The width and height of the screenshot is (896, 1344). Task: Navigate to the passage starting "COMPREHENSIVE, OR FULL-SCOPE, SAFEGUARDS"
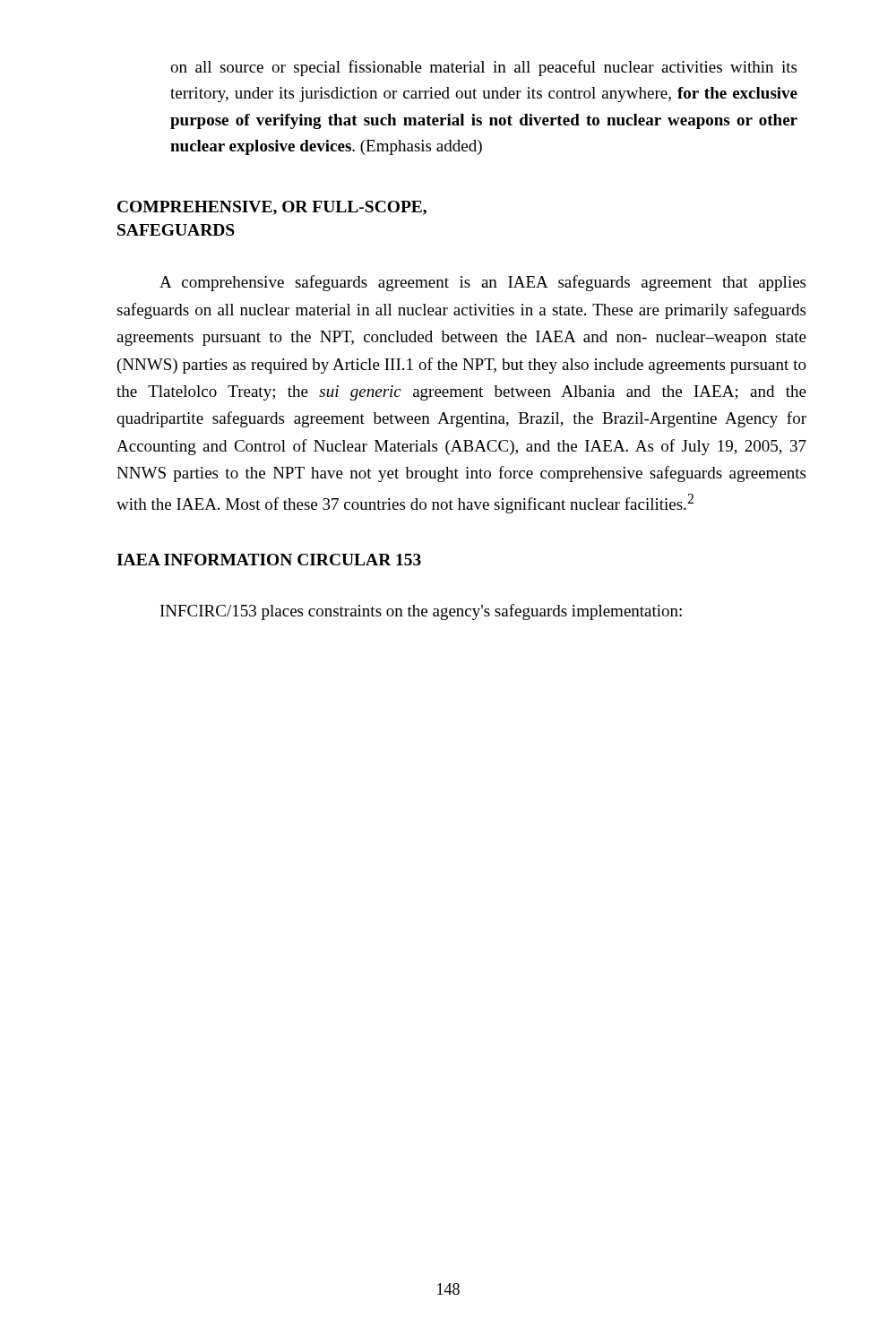coord(272,218)
